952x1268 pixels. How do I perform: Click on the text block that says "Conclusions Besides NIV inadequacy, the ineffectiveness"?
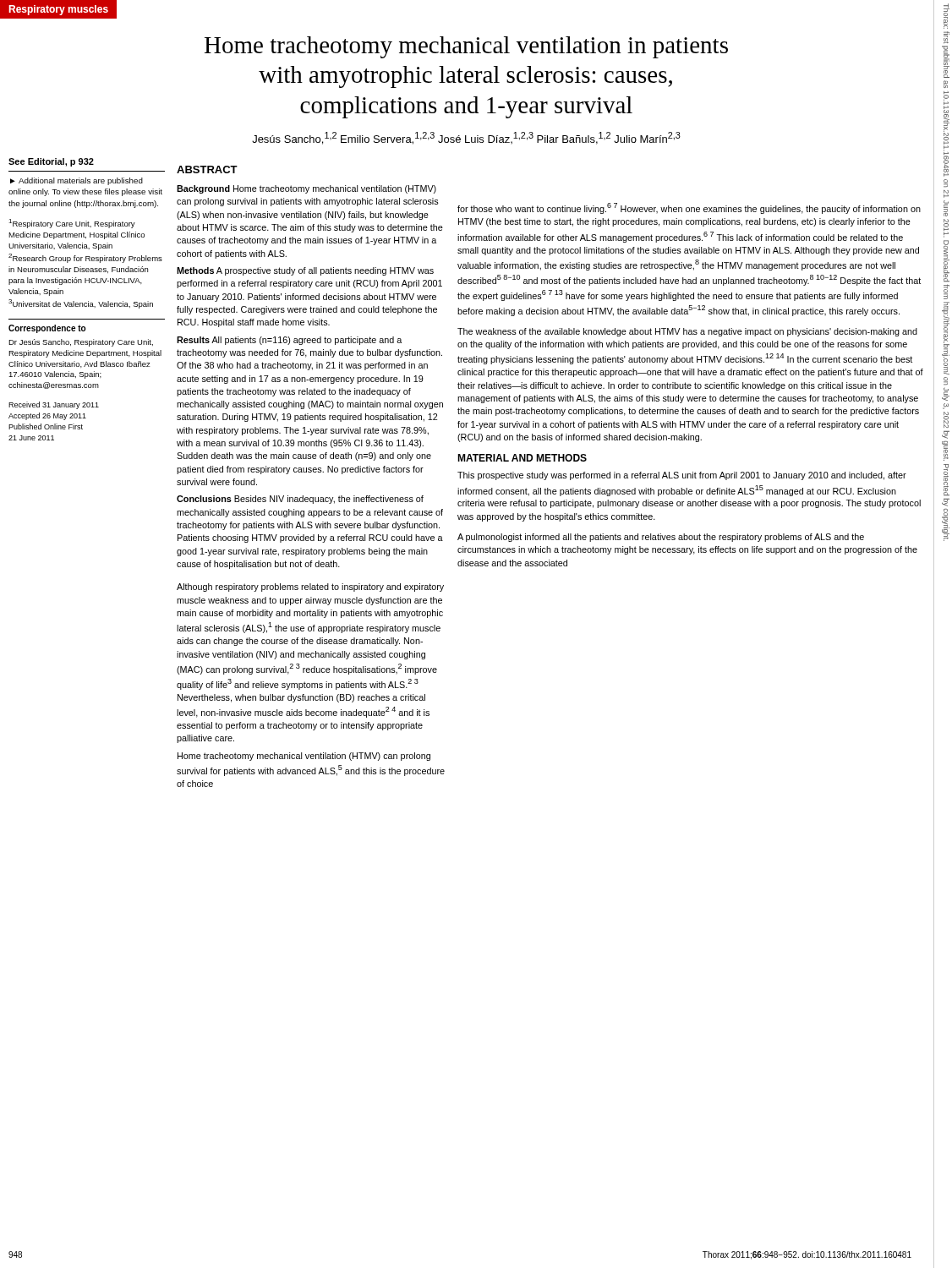tap(310, 531)
